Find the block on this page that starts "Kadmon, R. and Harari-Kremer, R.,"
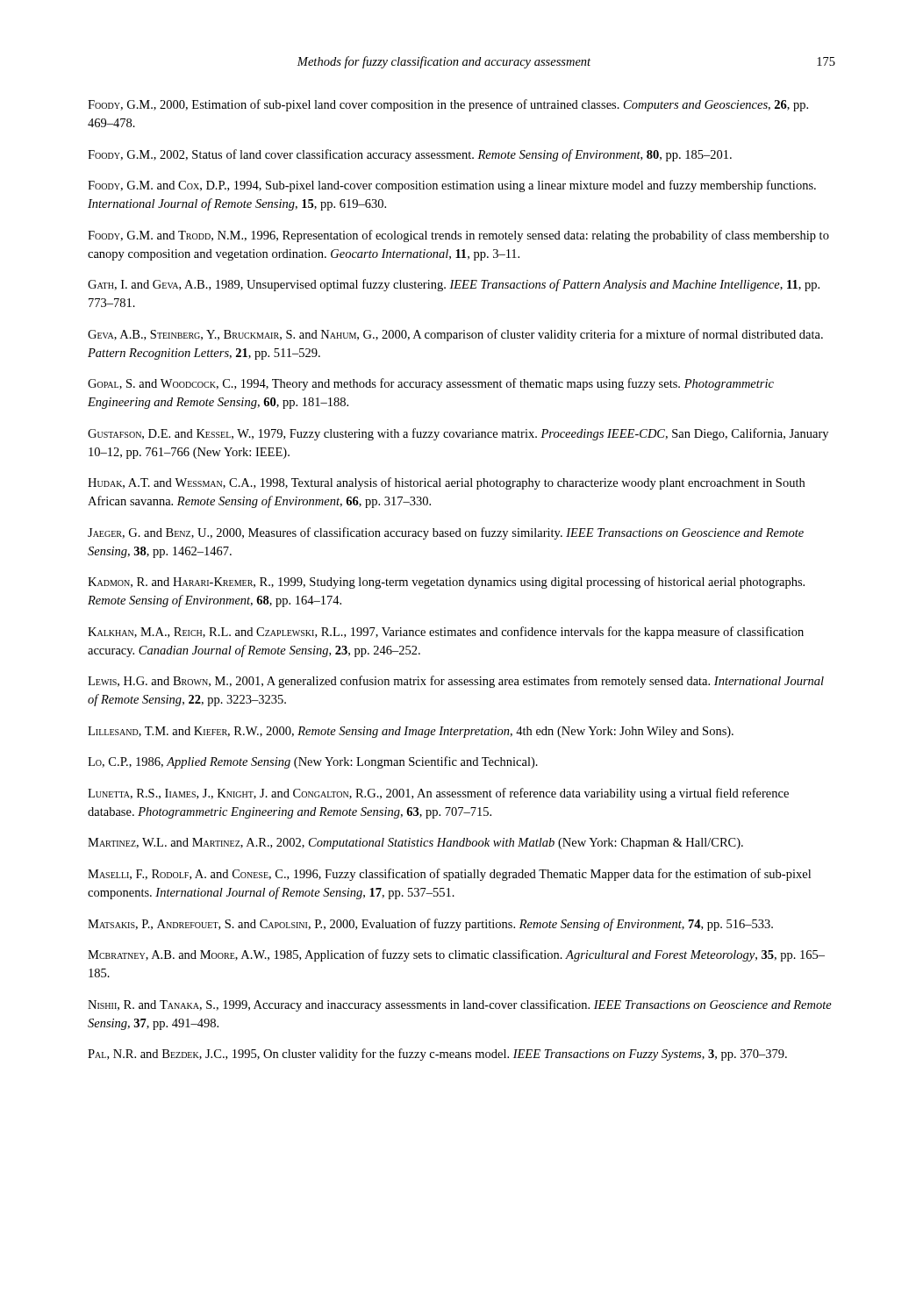The height and width of the screenshot is (1316, 923). (x=462, y=592)
